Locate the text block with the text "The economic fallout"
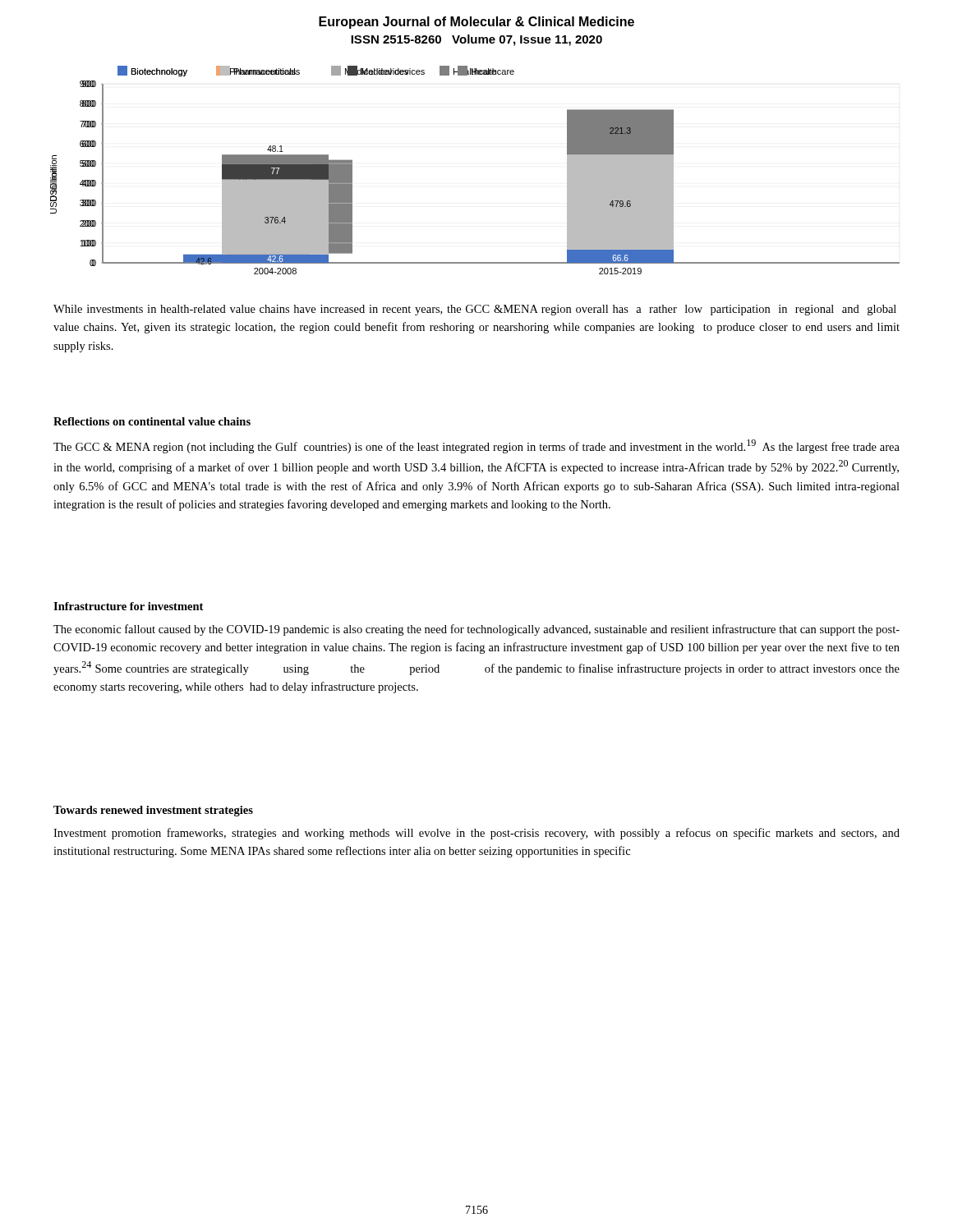The width and height of the screenshot is (953, 1232). click(x=476, y=658)
